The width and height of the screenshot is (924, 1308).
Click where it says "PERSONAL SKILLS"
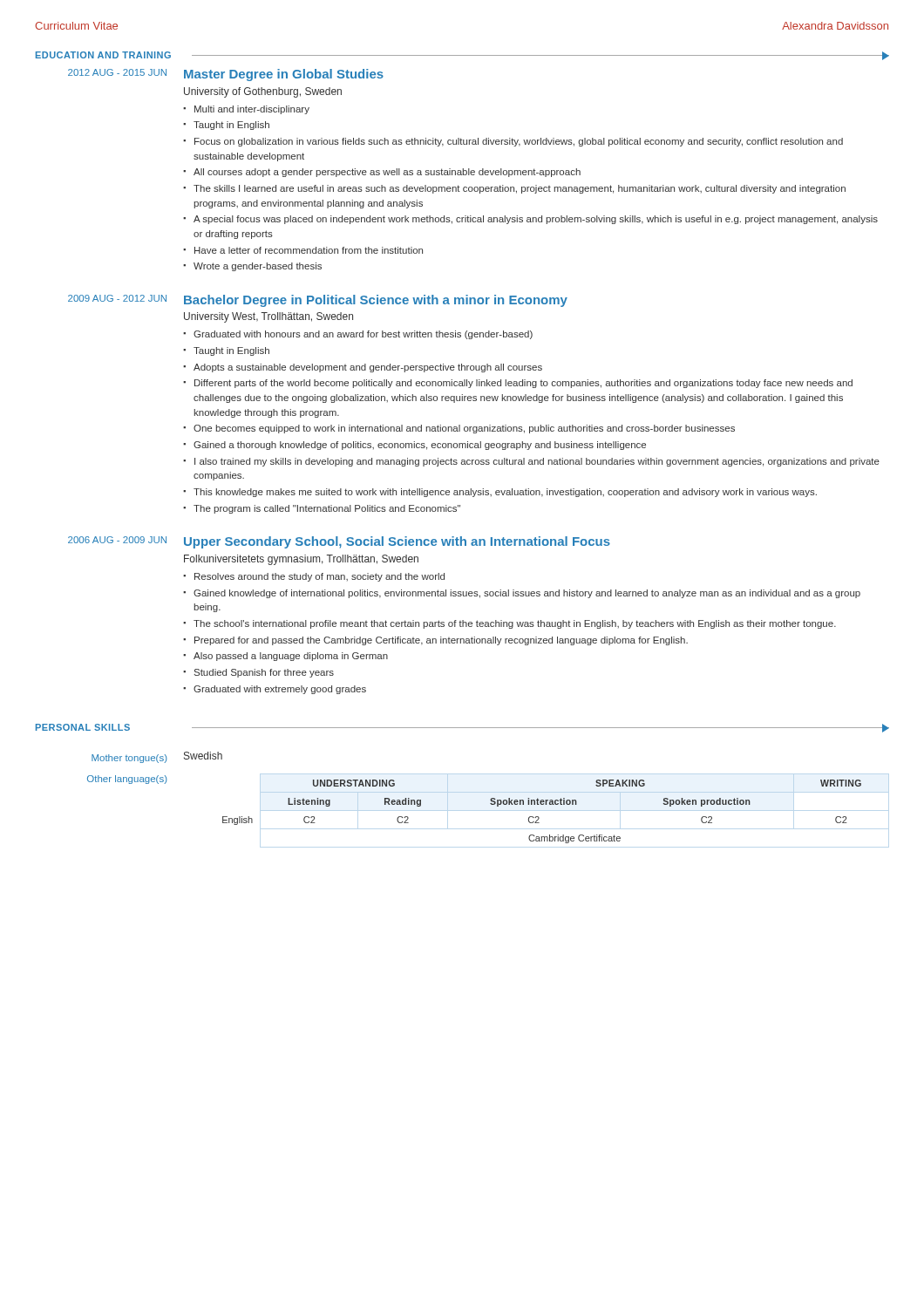click(x=462, y=728)
